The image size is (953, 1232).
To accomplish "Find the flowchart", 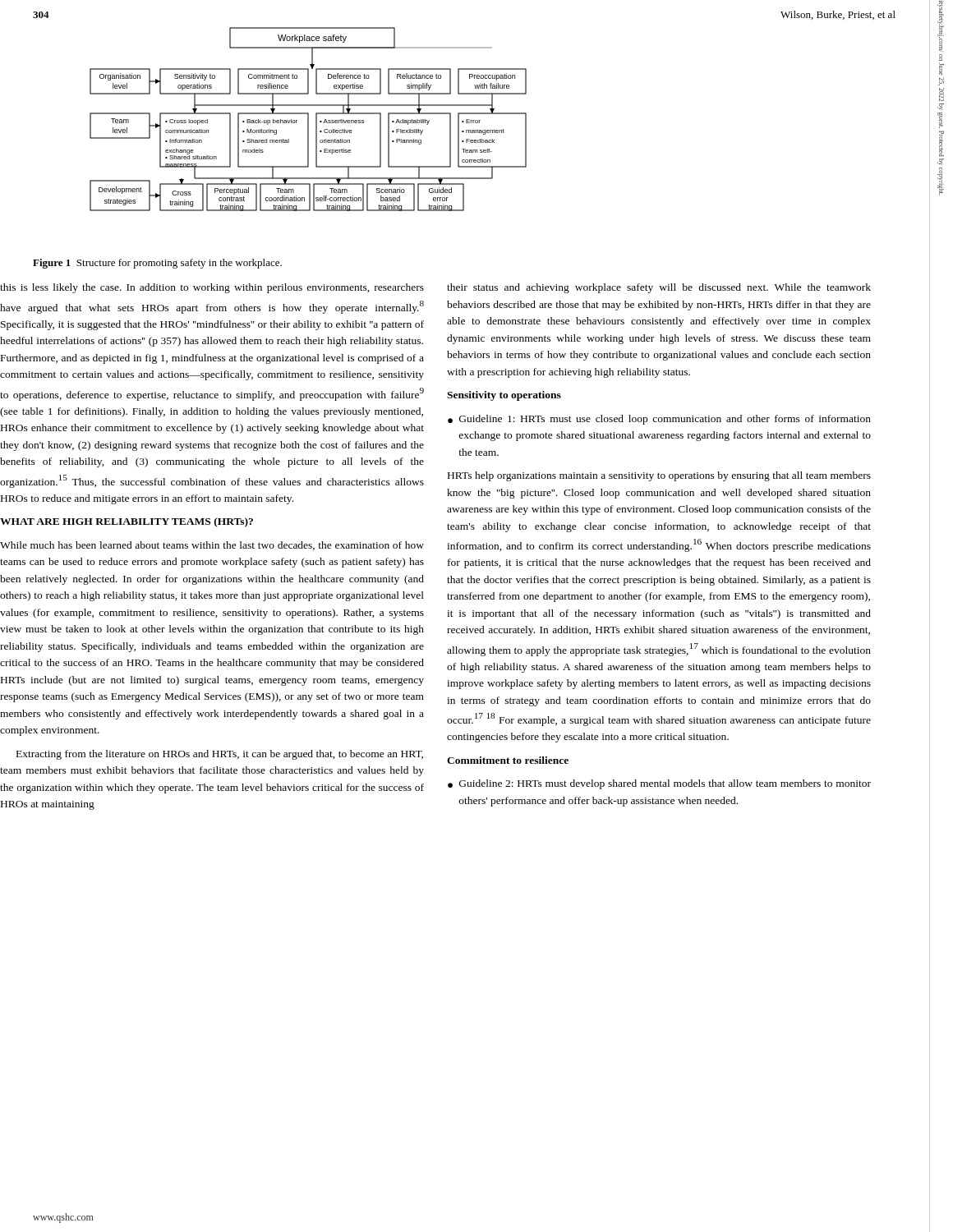I will click(x=320, y=139).
